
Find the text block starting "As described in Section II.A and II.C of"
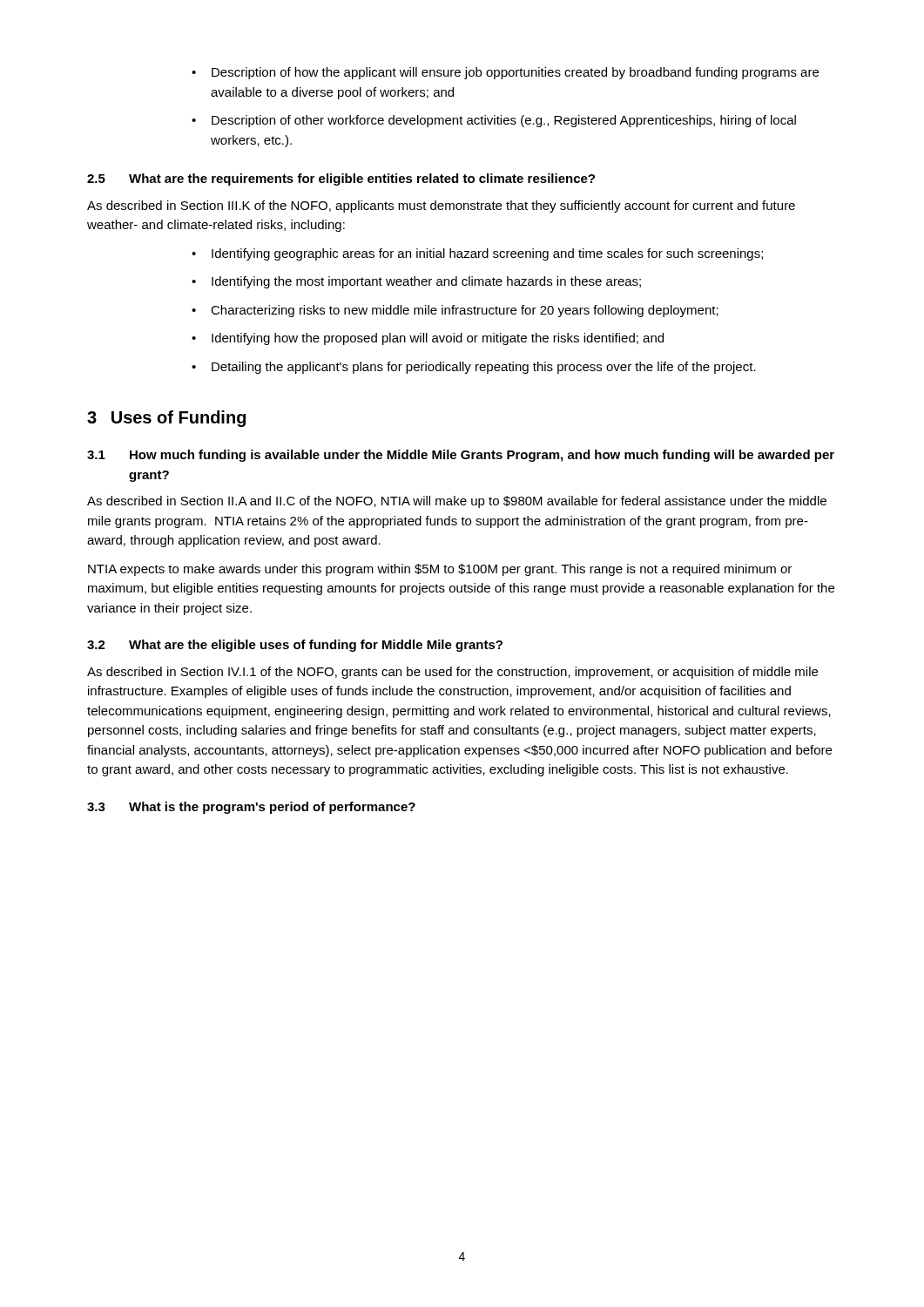pyautogui.click(x=457, y=520)
